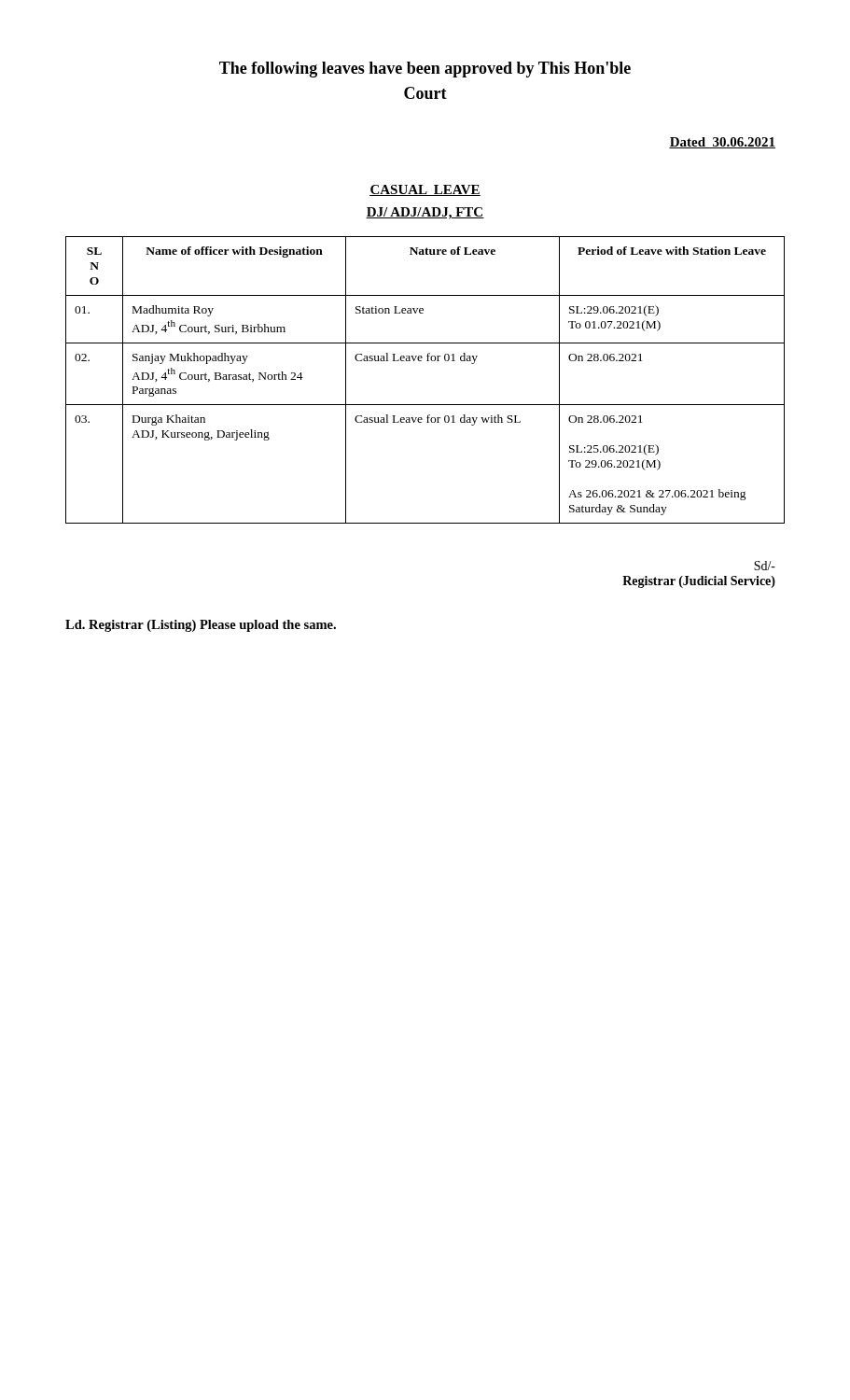The height and width of the screenshot is (1400, 850).
Task: Click where it says "Dated 30.06.2021"
Action: [722, 142]
